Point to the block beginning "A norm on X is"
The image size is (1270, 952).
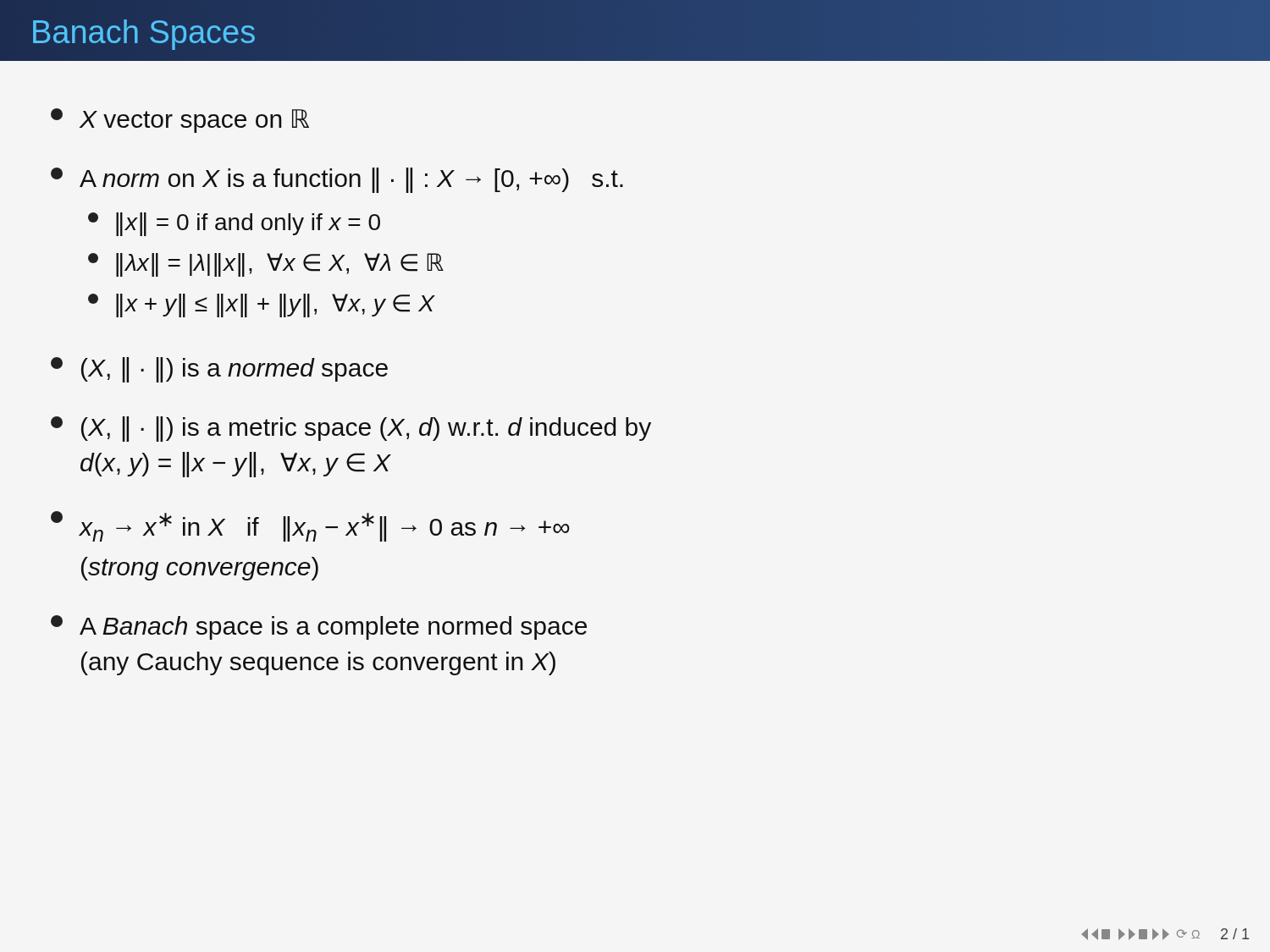338,244
